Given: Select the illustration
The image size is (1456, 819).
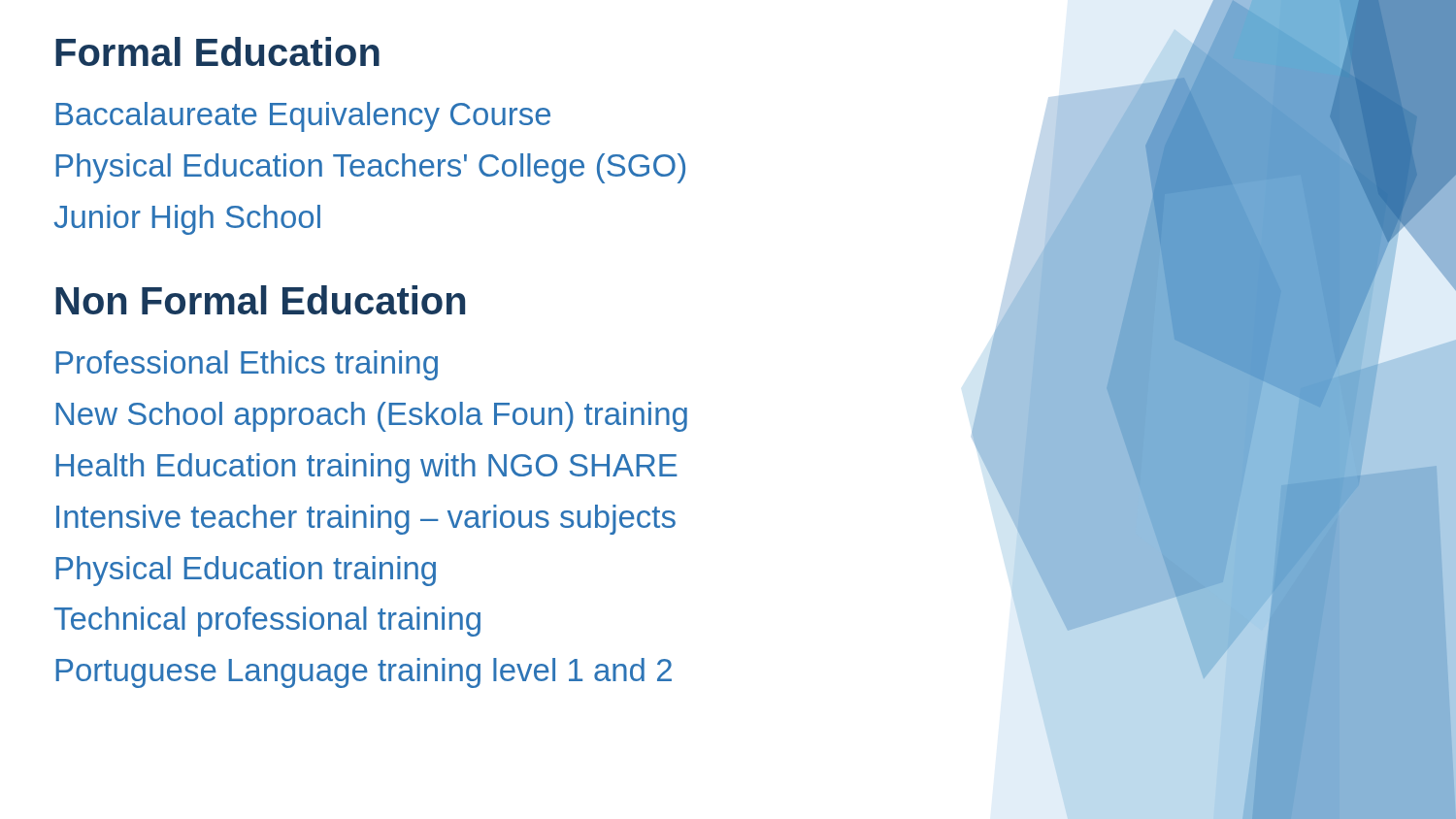Looking at the screenshot, I should [1165, 410].
